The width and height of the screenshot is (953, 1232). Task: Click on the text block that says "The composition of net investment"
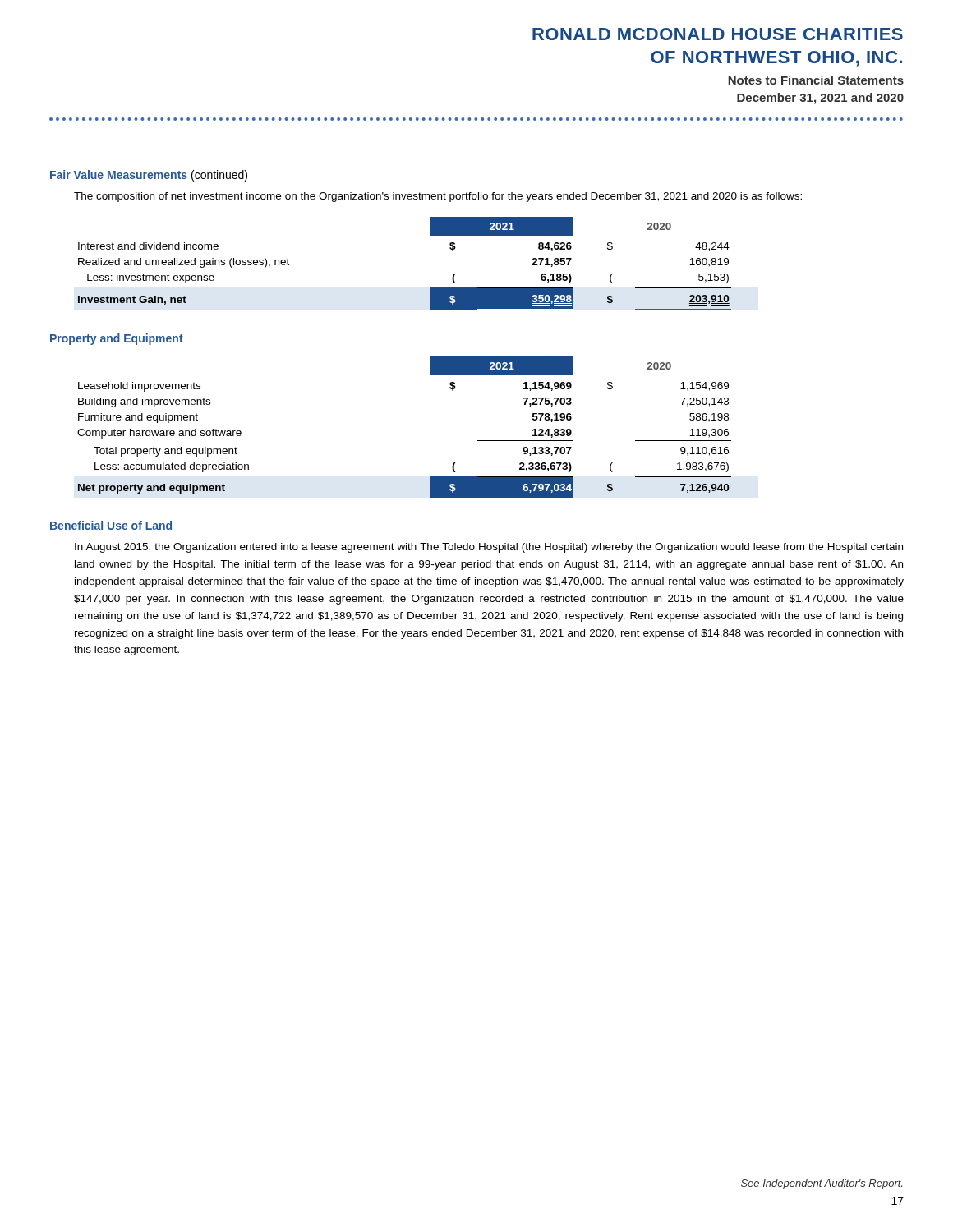(438, 196)
